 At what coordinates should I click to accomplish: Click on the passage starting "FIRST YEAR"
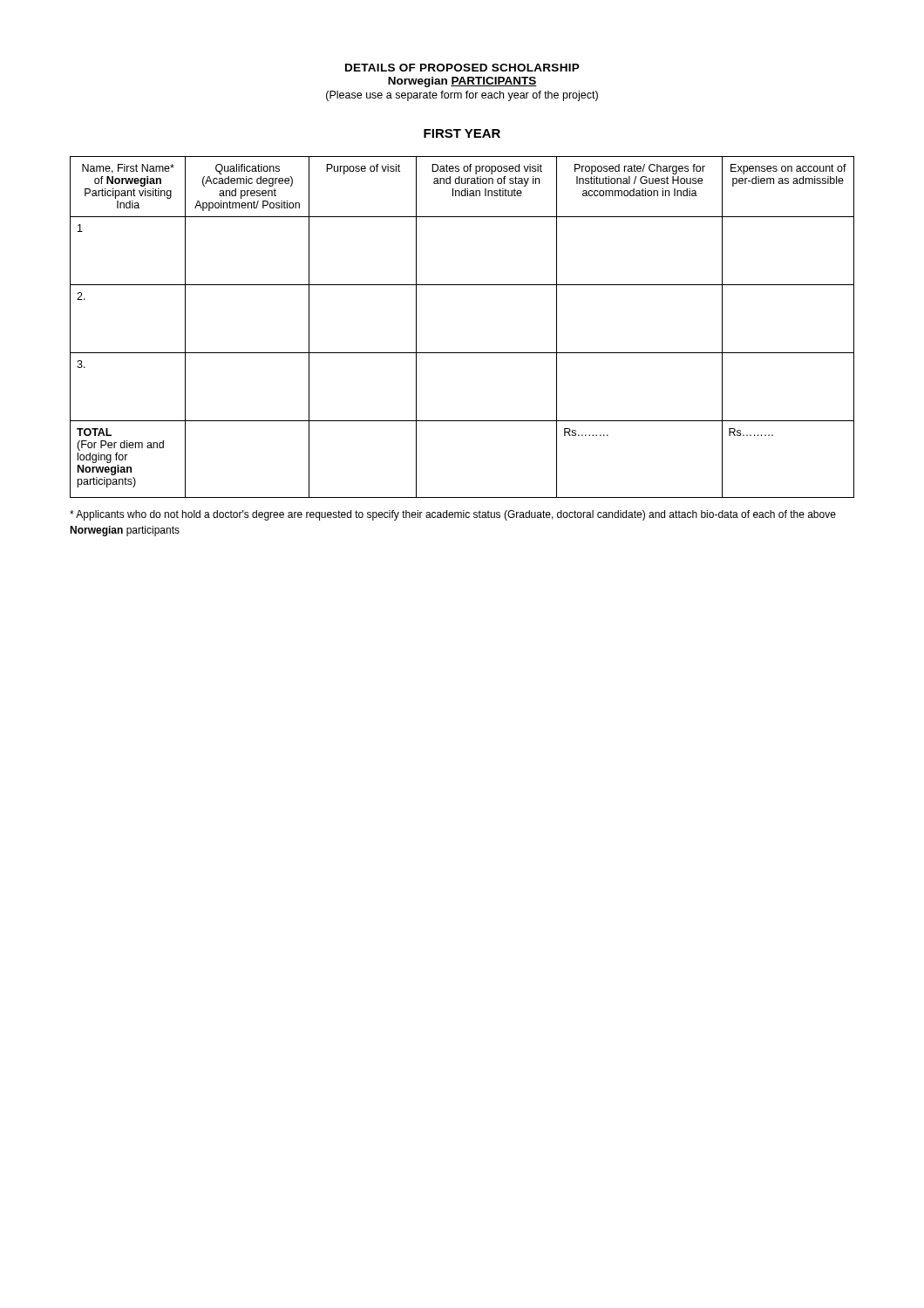(462, 133)
